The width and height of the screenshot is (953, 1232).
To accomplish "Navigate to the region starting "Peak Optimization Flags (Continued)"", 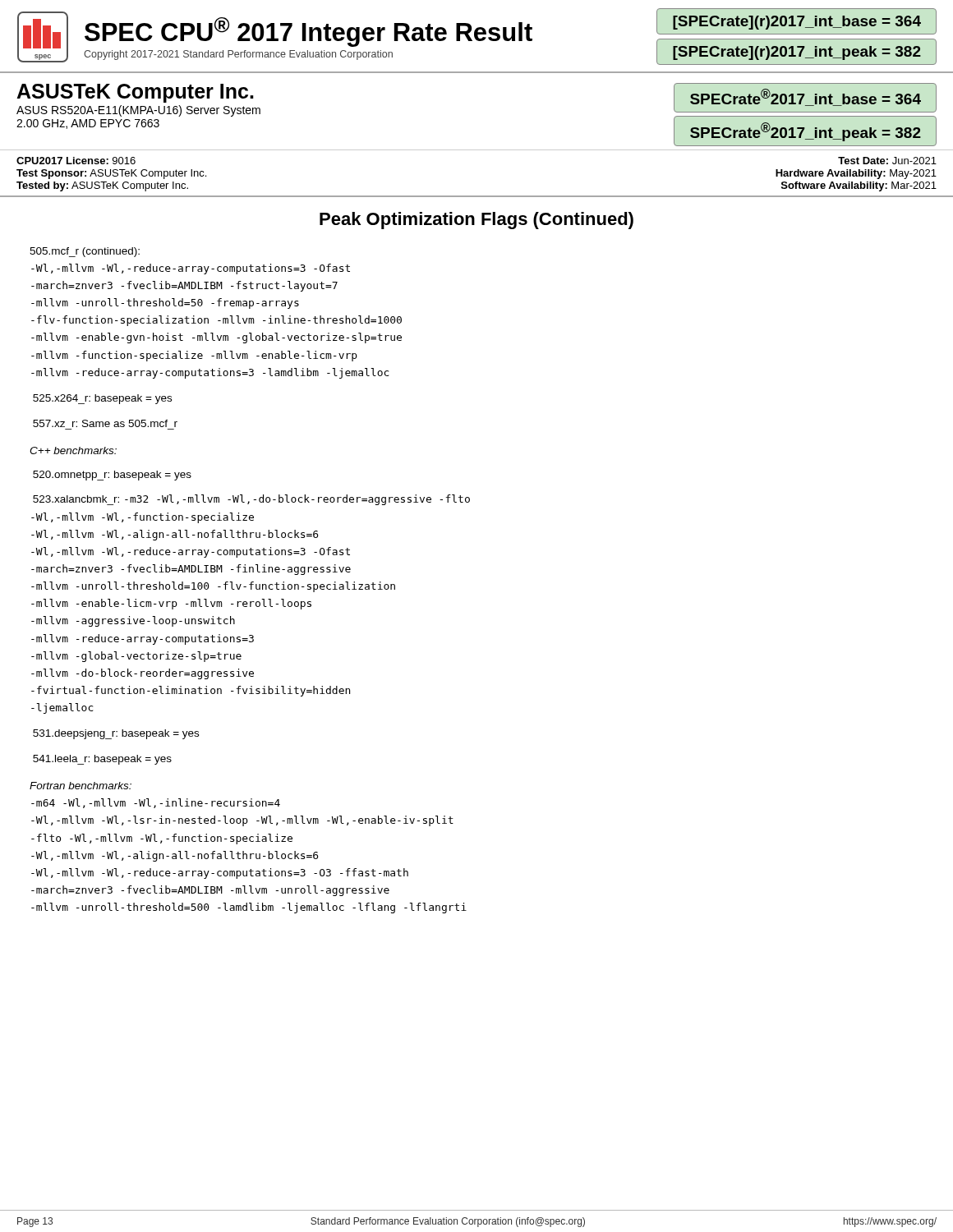I will 476,219.
